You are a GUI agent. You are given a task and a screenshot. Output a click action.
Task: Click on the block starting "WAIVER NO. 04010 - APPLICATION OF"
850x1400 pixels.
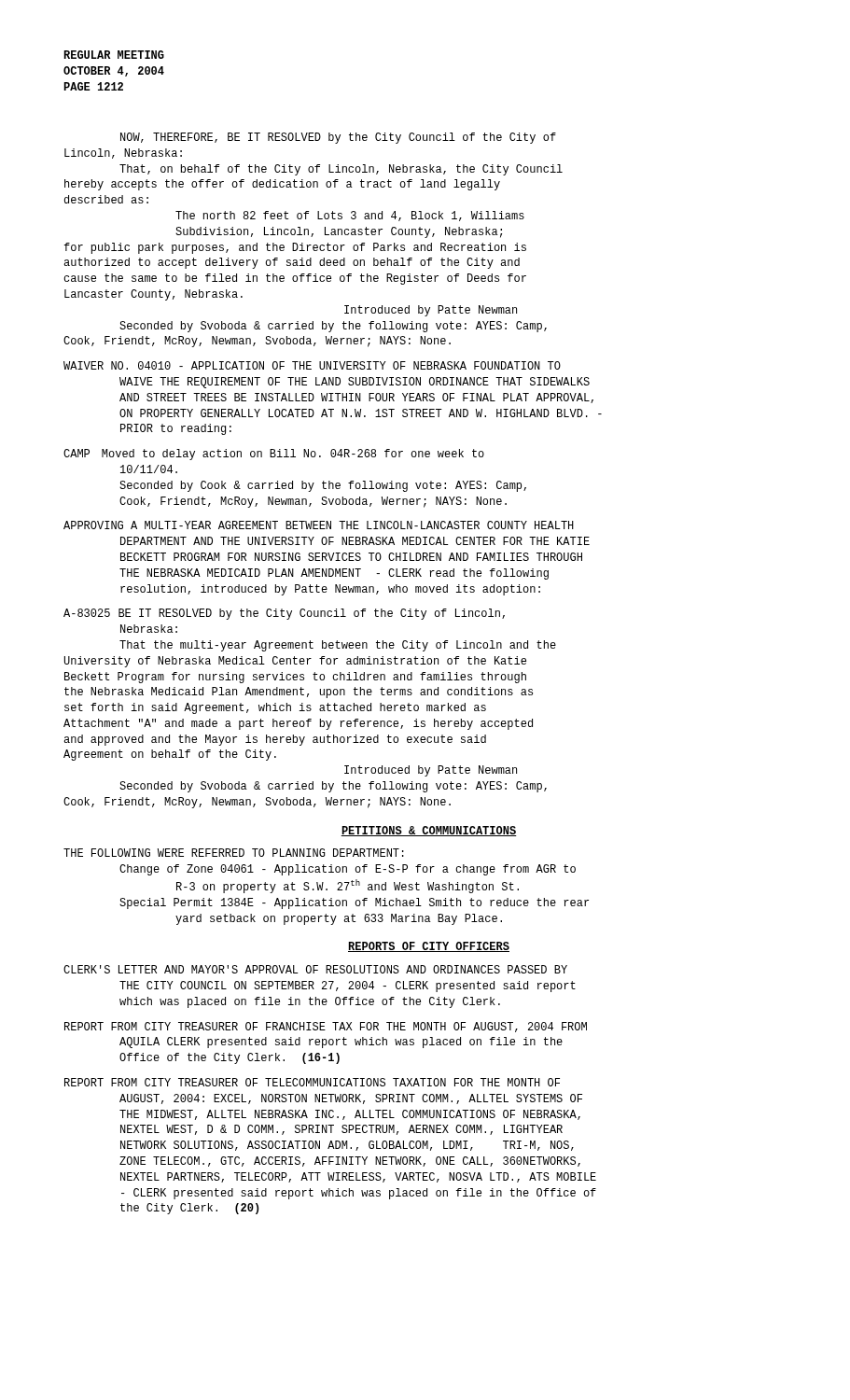coord(333,399)
